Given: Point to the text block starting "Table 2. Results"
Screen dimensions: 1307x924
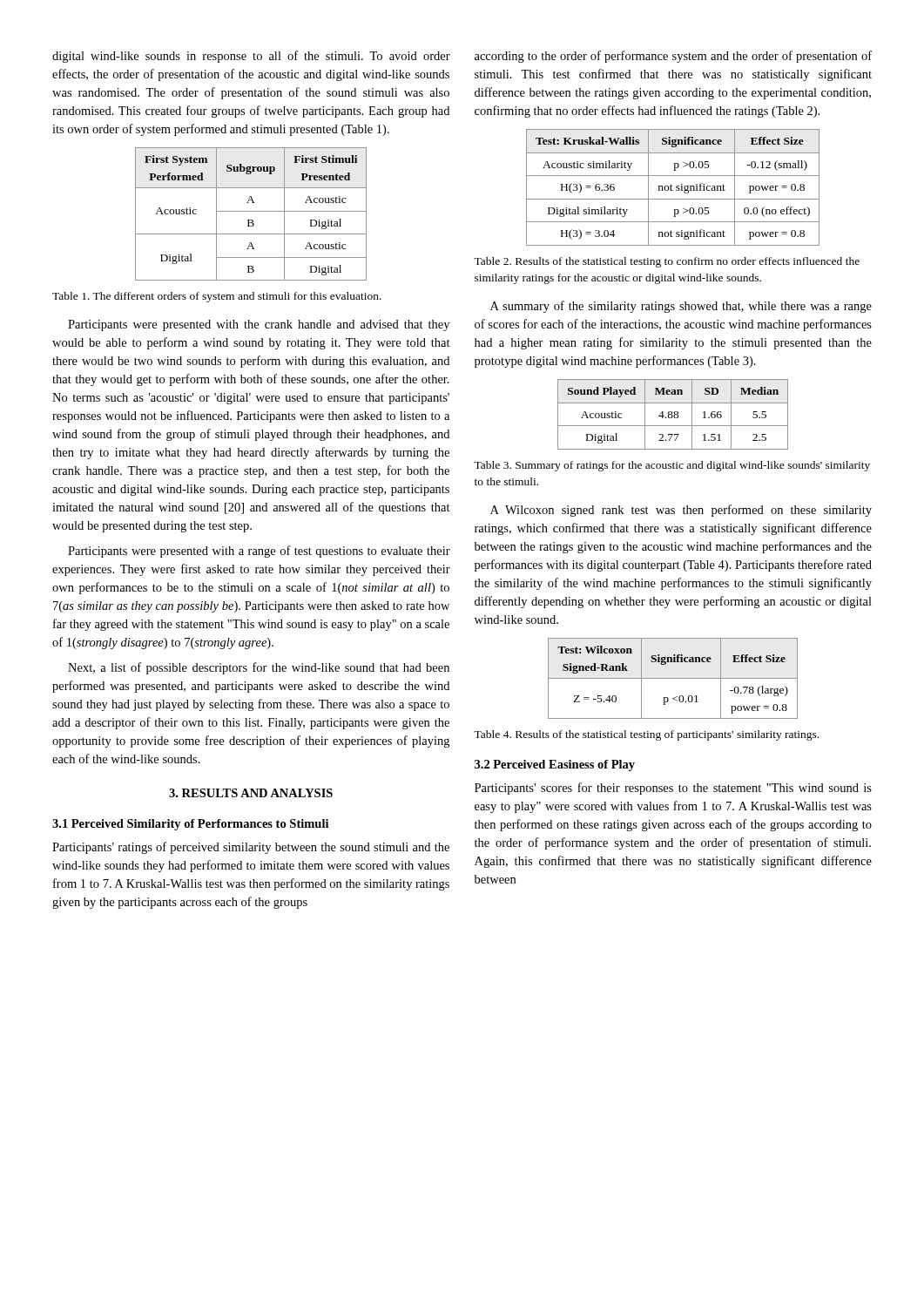Looking at the screenshot, I should click(x=667, y=269).
